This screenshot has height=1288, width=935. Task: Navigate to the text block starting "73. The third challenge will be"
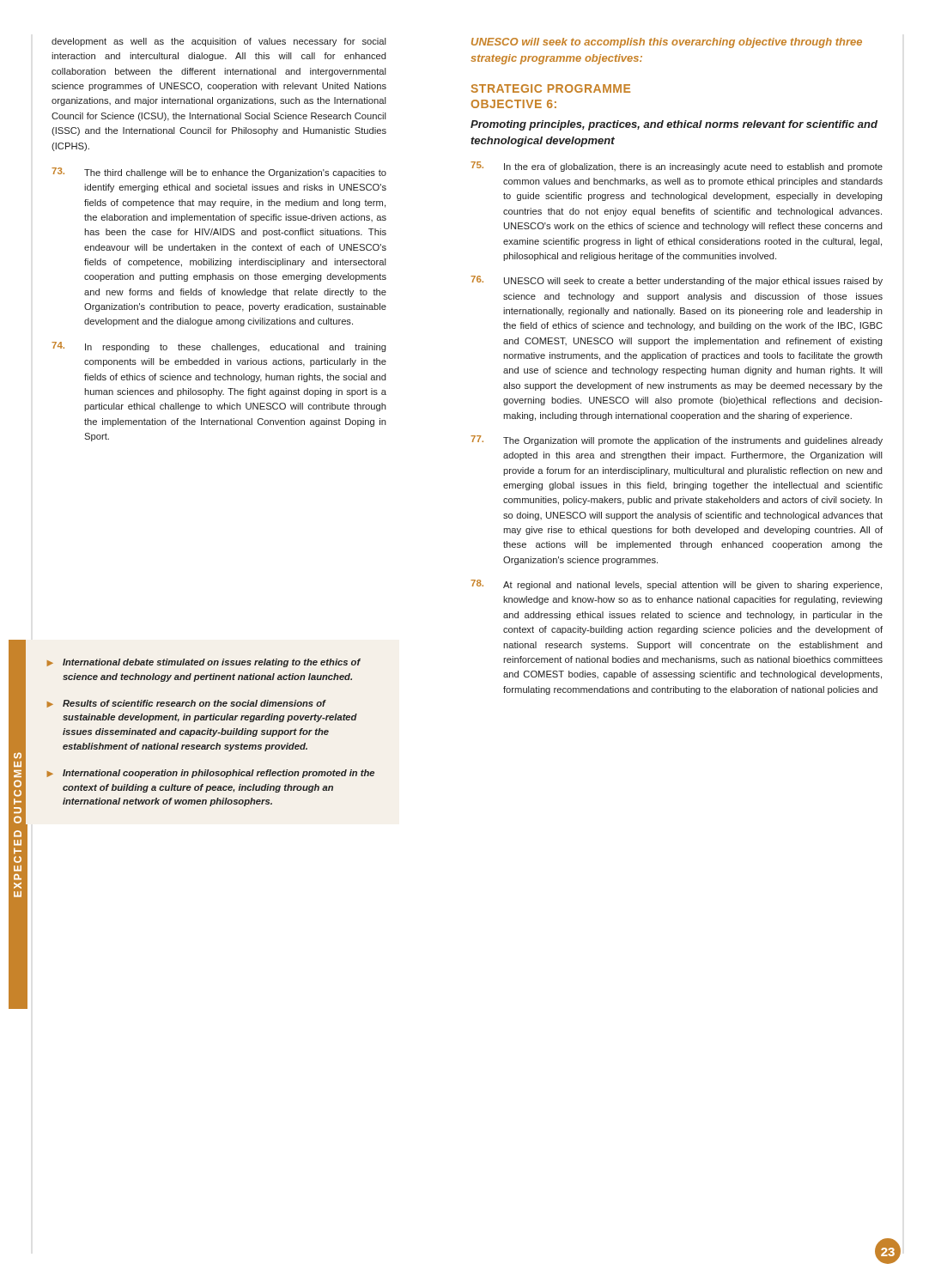click(219, 248)
